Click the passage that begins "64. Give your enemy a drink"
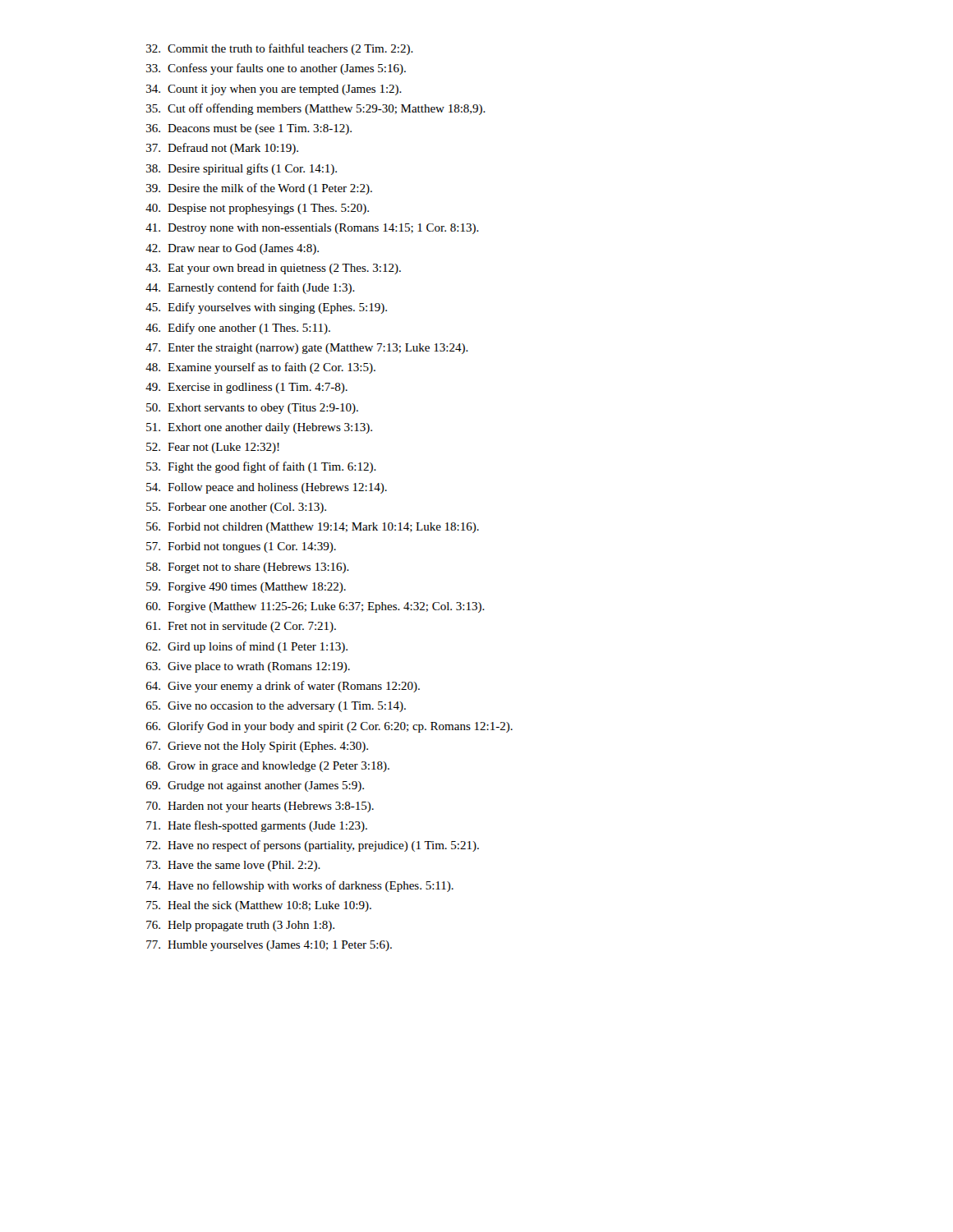The image size is (953, 1232). click(x=283, y=687)
